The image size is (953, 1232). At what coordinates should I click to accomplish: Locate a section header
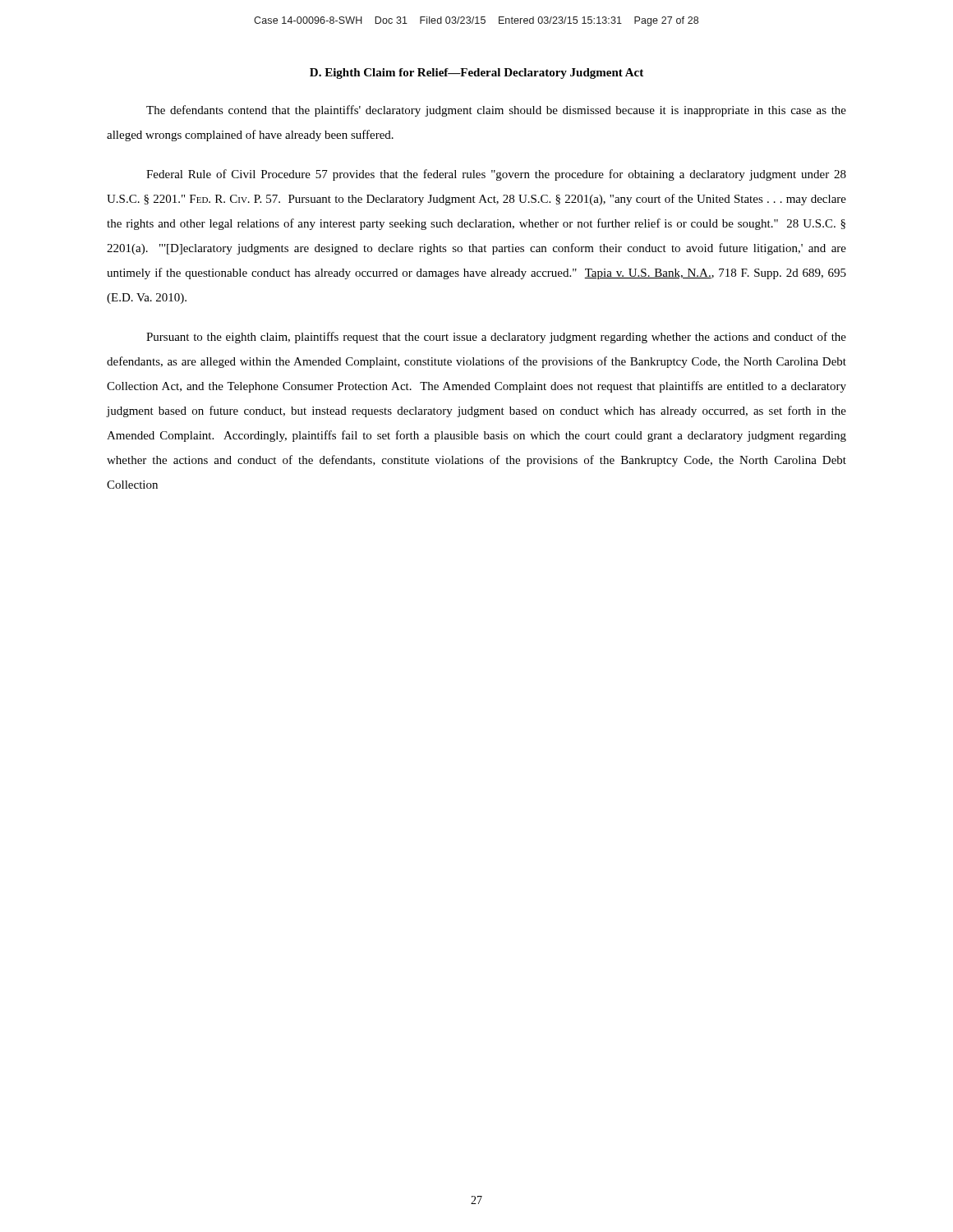coord(476,72)
